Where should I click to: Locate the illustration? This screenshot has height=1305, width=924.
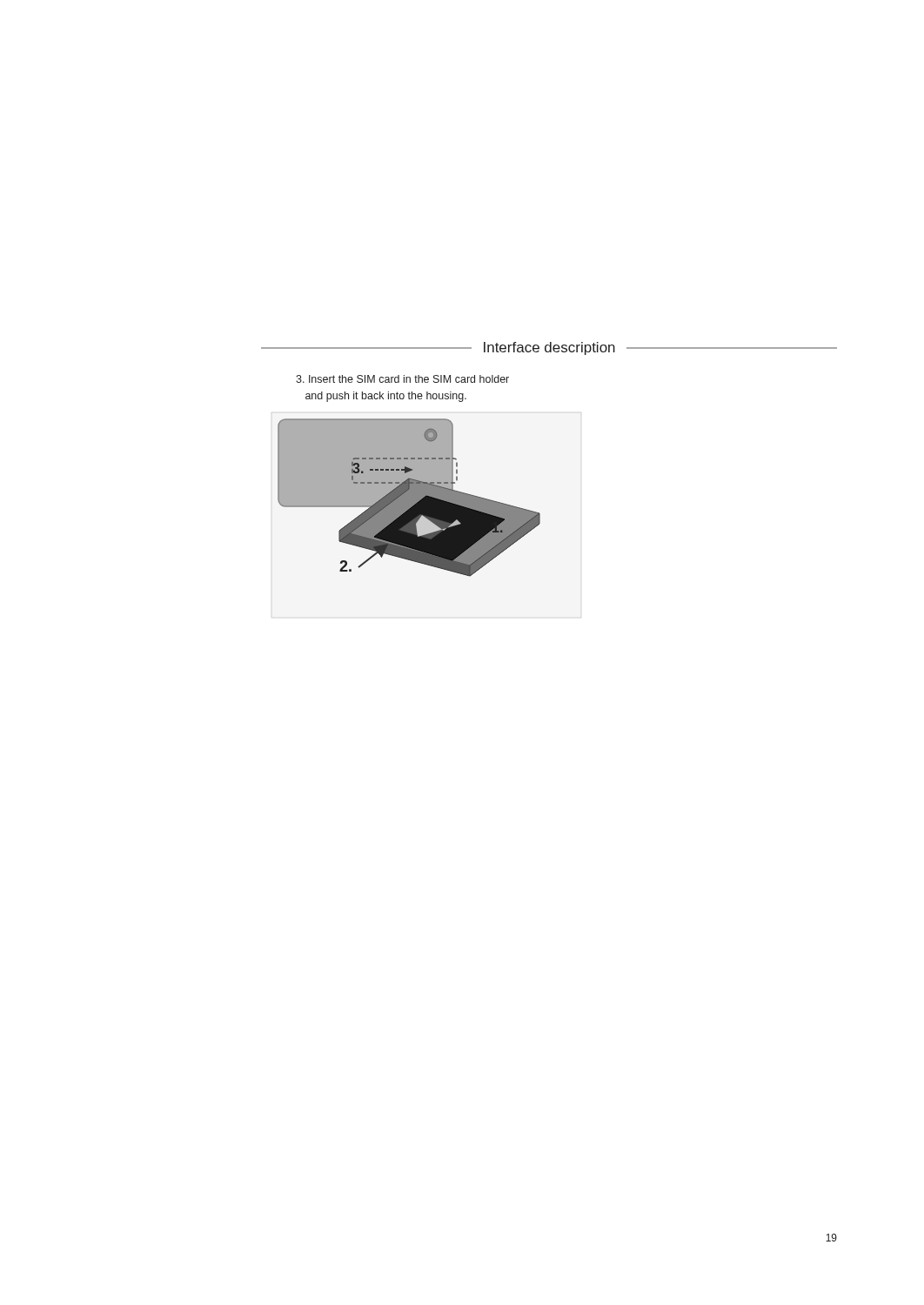[426, 515]
